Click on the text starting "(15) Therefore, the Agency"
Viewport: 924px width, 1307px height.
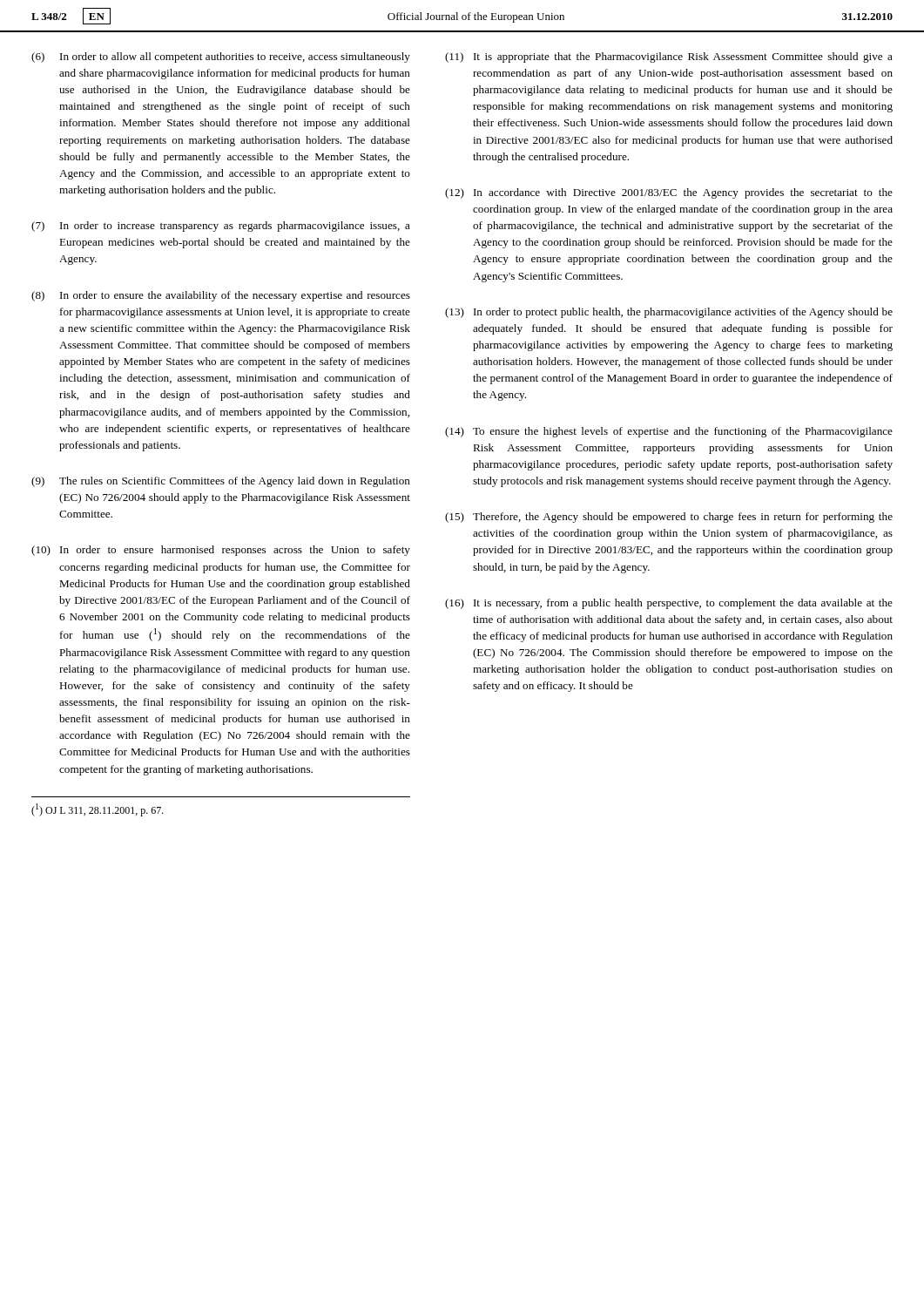[669, 541]
